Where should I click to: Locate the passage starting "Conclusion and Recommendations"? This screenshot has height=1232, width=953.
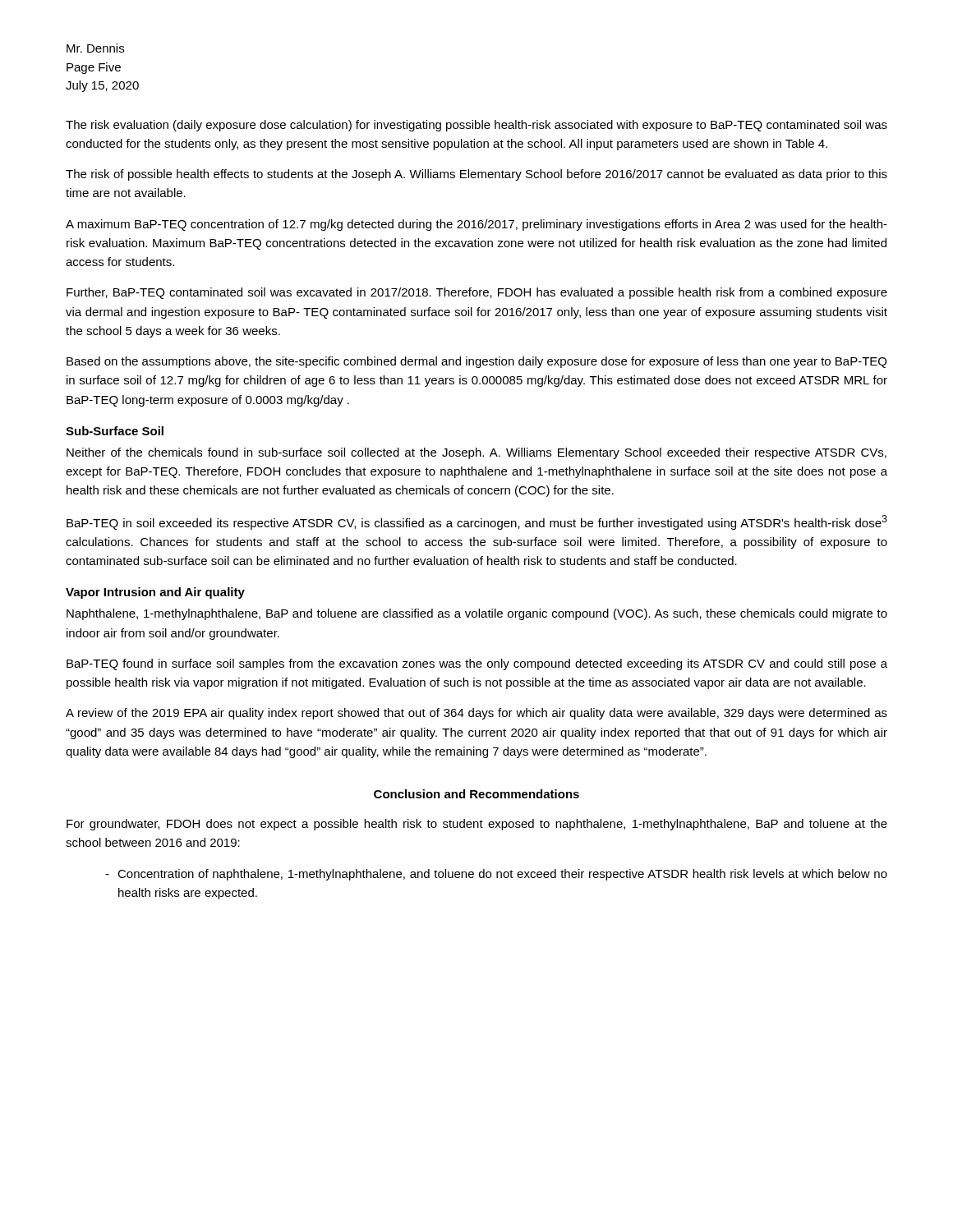tap(476, 794)
